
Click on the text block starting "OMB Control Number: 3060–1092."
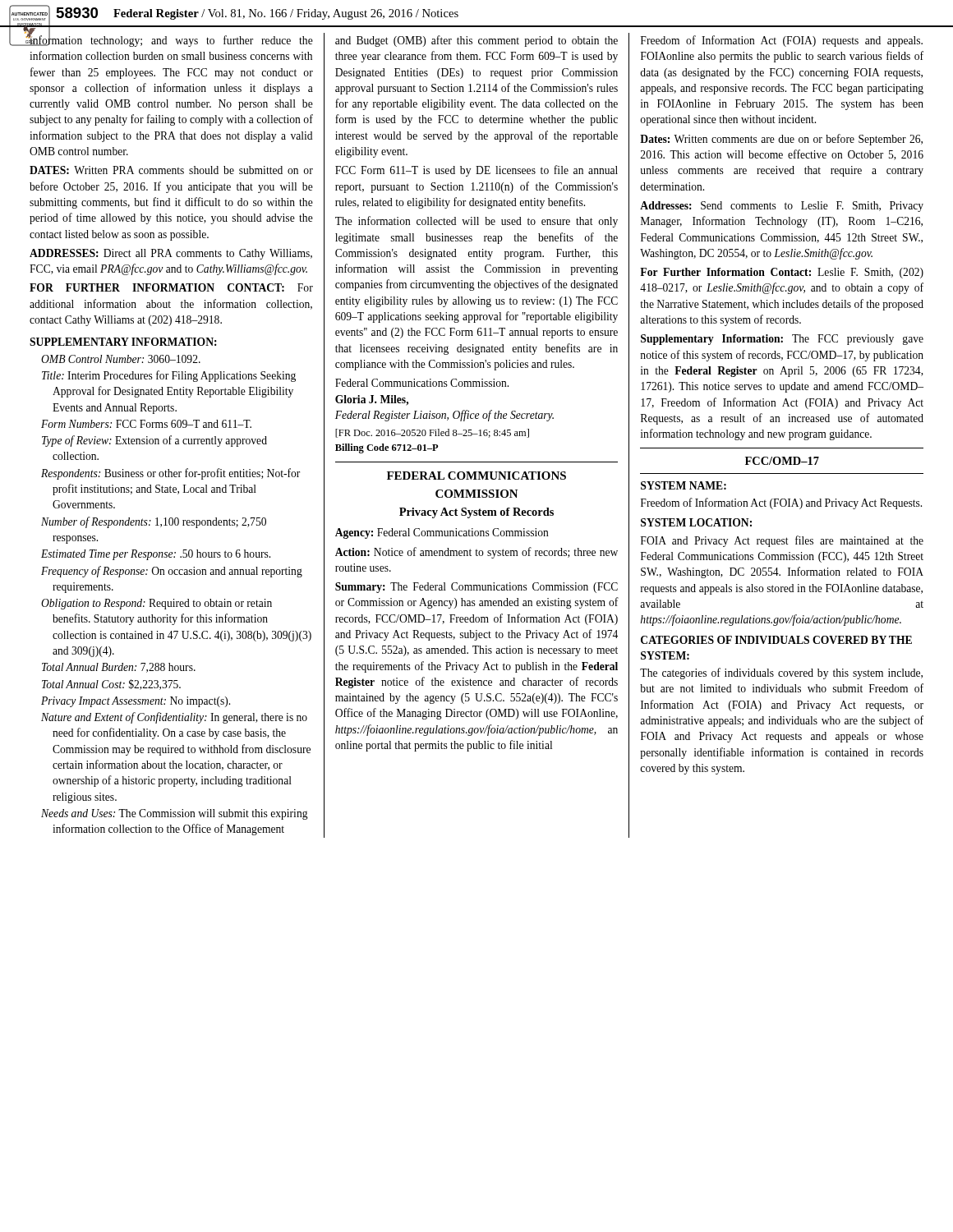[121, 359]
